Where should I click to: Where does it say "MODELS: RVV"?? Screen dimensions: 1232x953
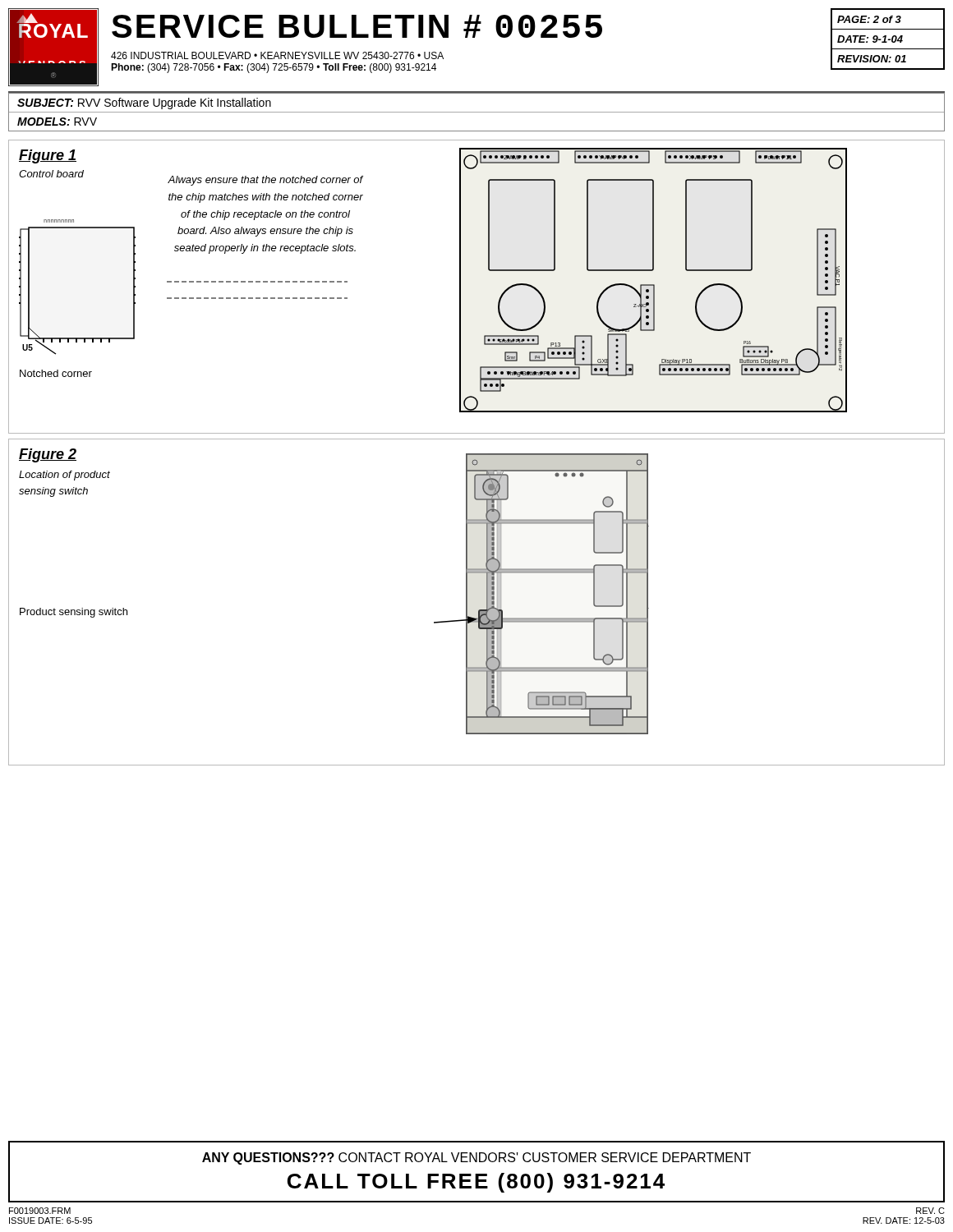click(x=57, y=122)
